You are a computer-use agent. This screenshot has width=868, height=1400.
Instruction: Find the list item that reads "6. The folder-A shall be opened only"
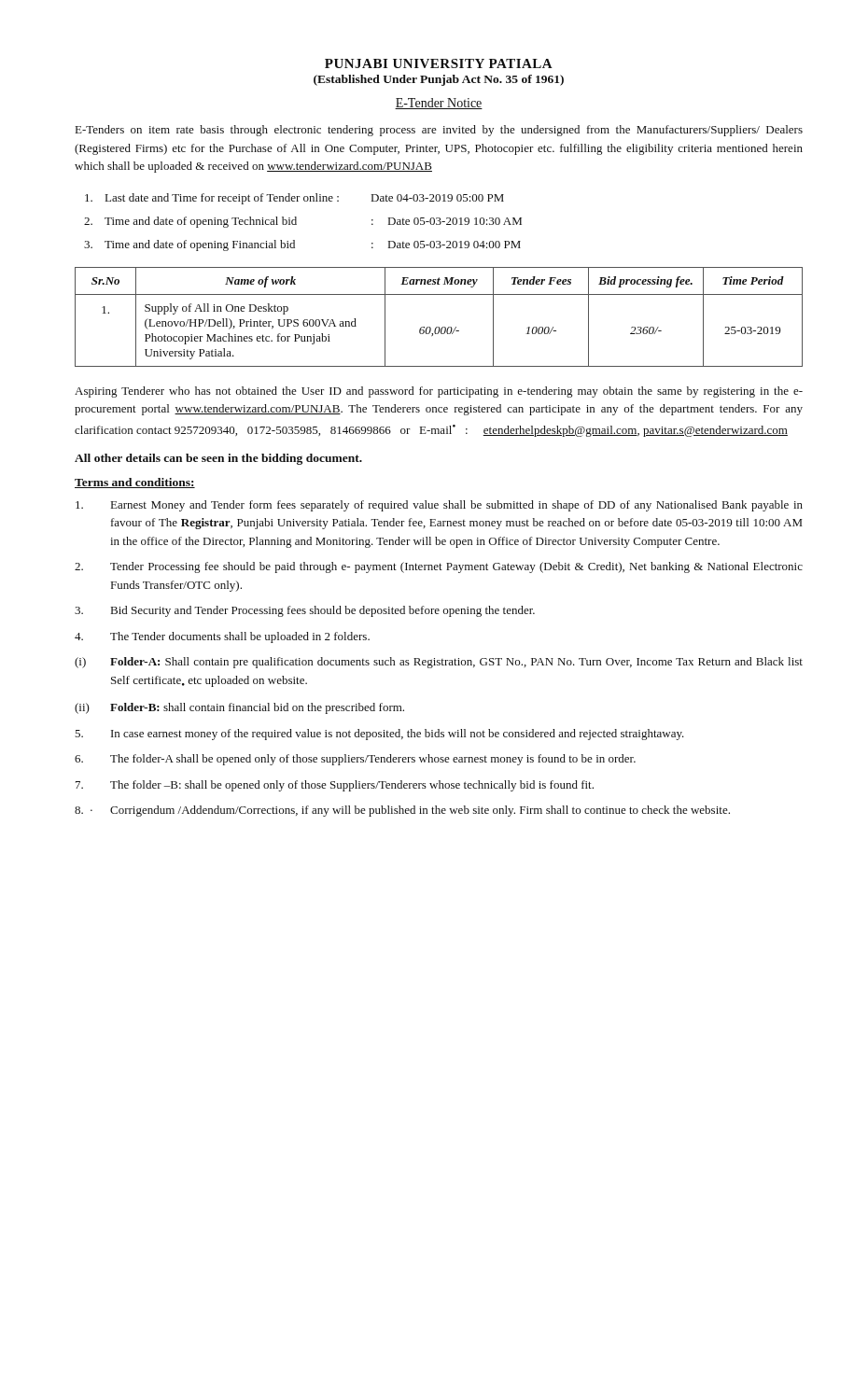(439, 759)
